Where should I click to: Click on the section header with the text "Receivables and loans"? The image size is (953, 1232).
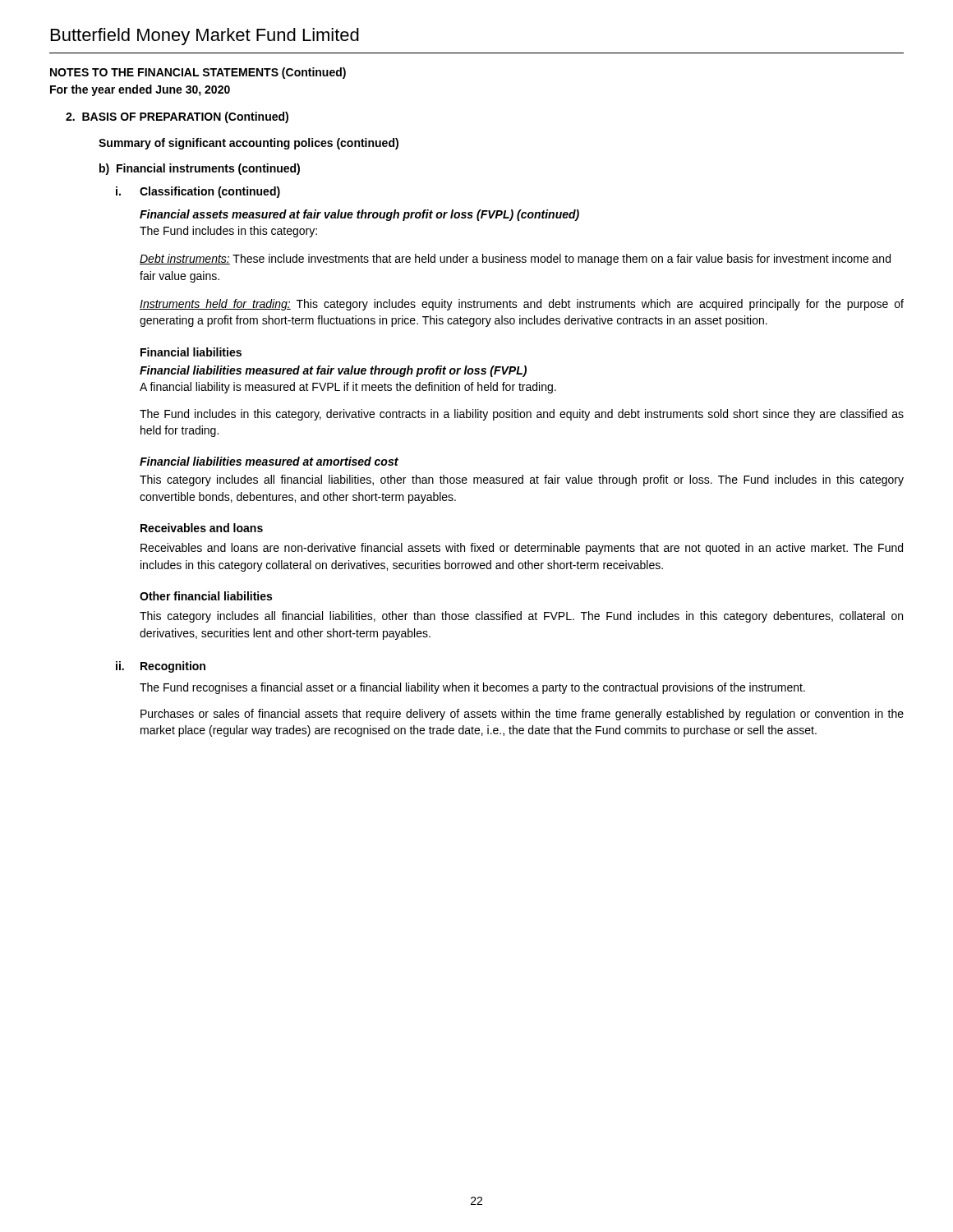click(x=202, y=528)
